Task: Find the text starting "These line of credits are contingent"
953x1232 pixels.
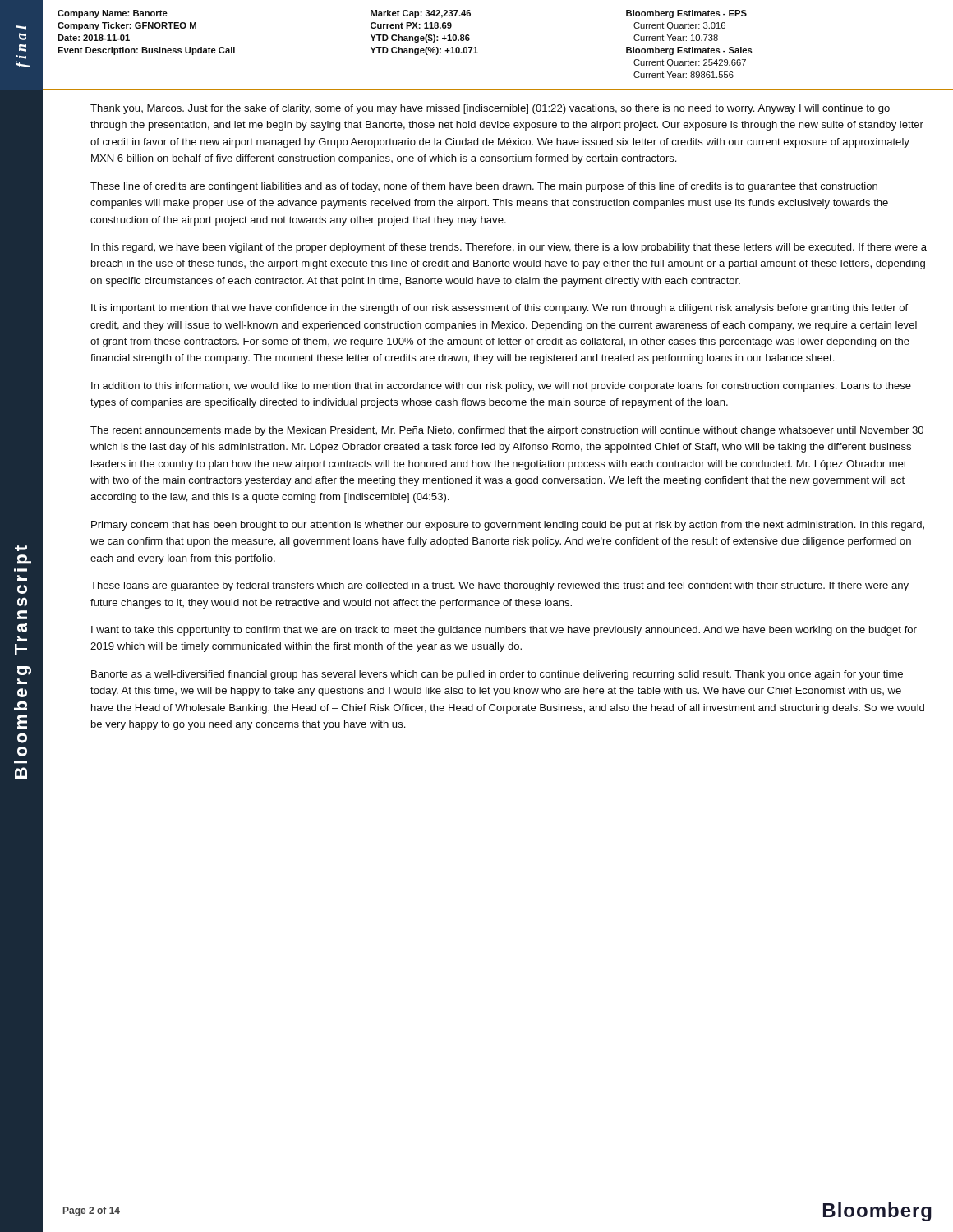Action: [489, 203]
